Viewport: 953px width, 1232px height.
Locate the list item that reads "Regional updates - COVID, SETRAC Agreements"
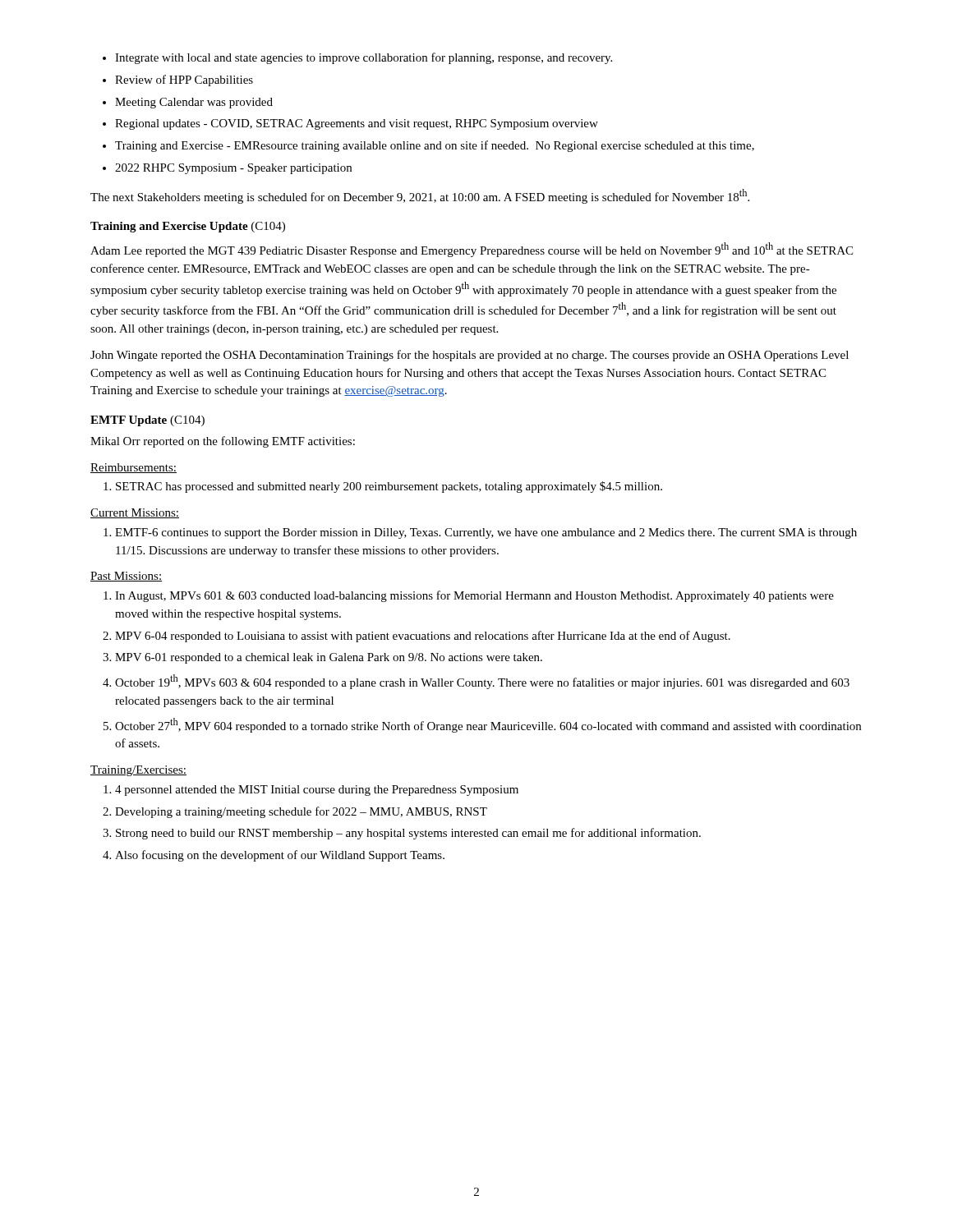pyautogui.click(x=357, y=123)
